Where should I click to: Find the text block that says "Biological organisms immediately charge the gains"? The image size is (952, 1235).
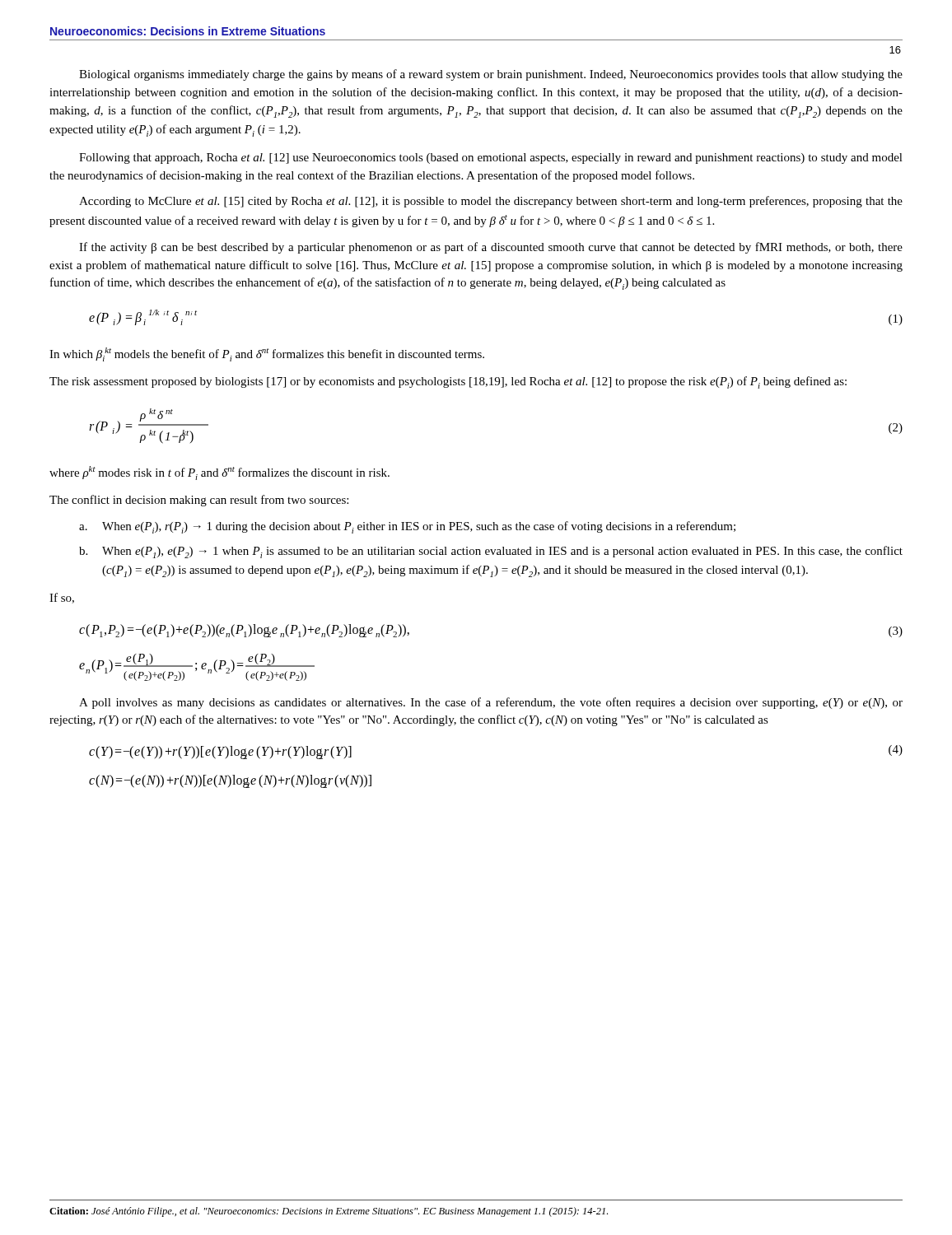[x=476, y=103]
